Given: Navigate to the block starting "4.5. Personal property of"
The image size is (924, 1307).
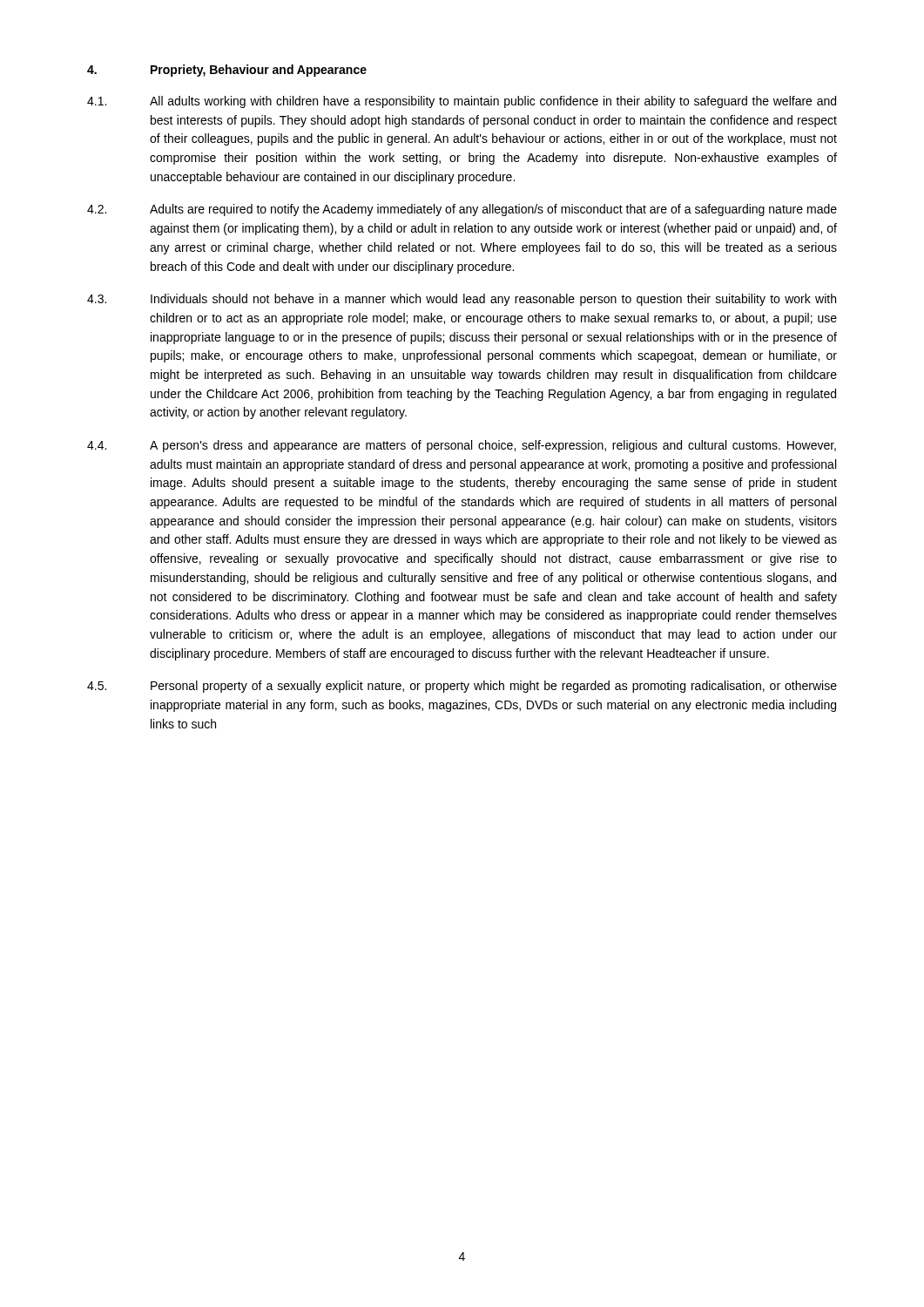Looking at the screenshot, I should 462,706.
